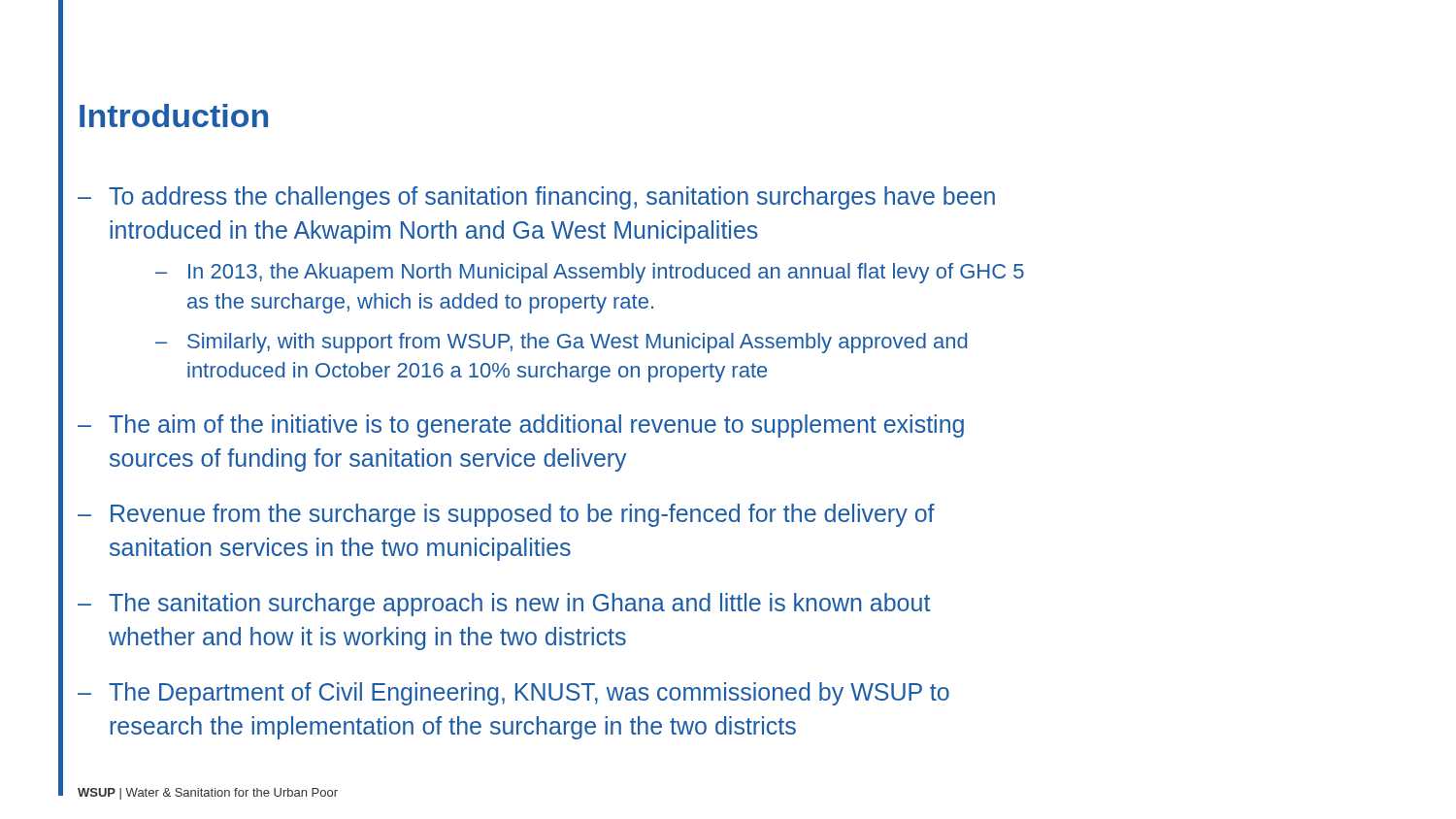Find the list item that says "Similarly, with support from"
This screenshot has height=819, width=1456.
577,356
